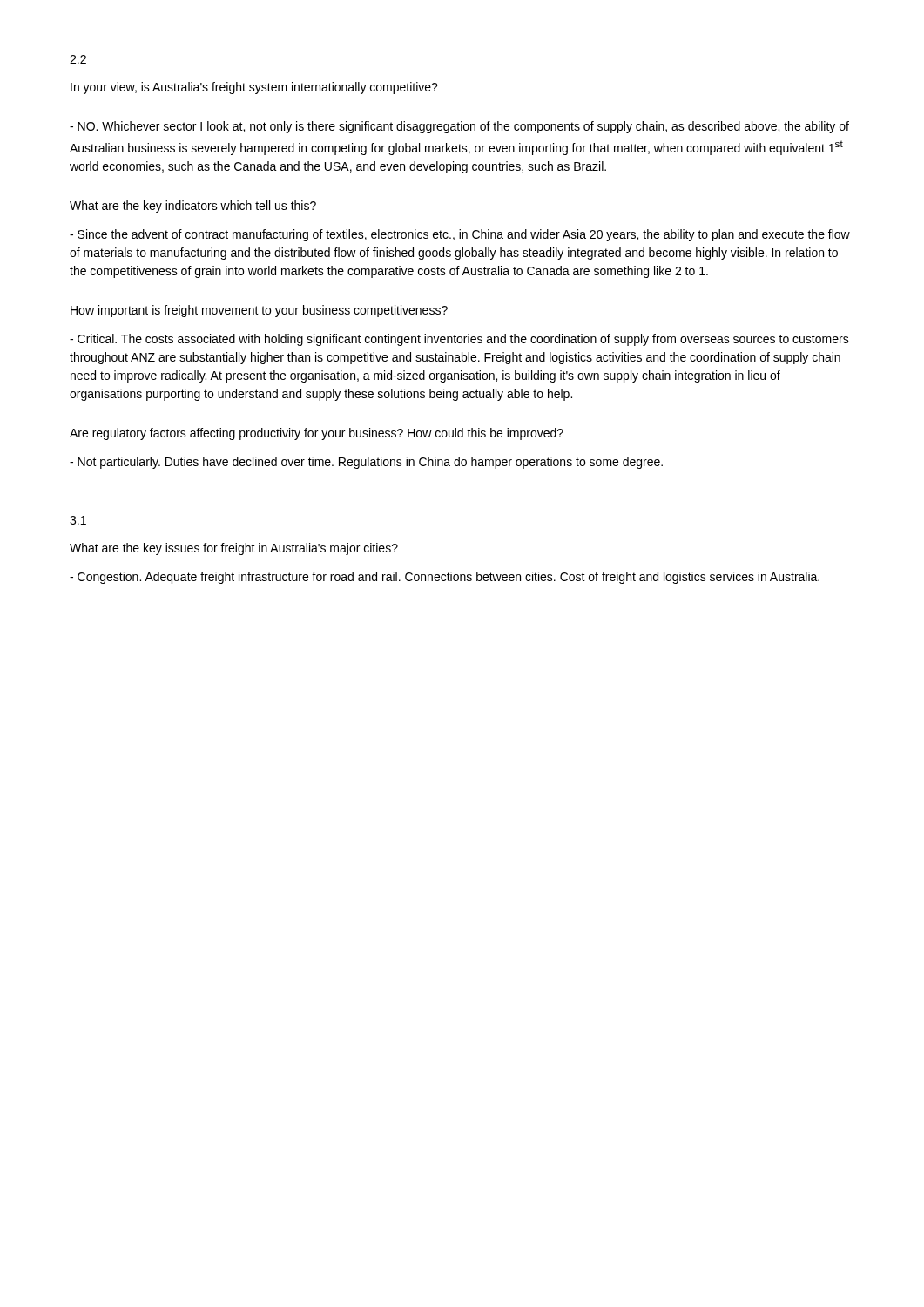Click on the region starting "Critical. The costs associated with holding"
The width and height of the screenshot is (924, 1307).
(459, 366)
